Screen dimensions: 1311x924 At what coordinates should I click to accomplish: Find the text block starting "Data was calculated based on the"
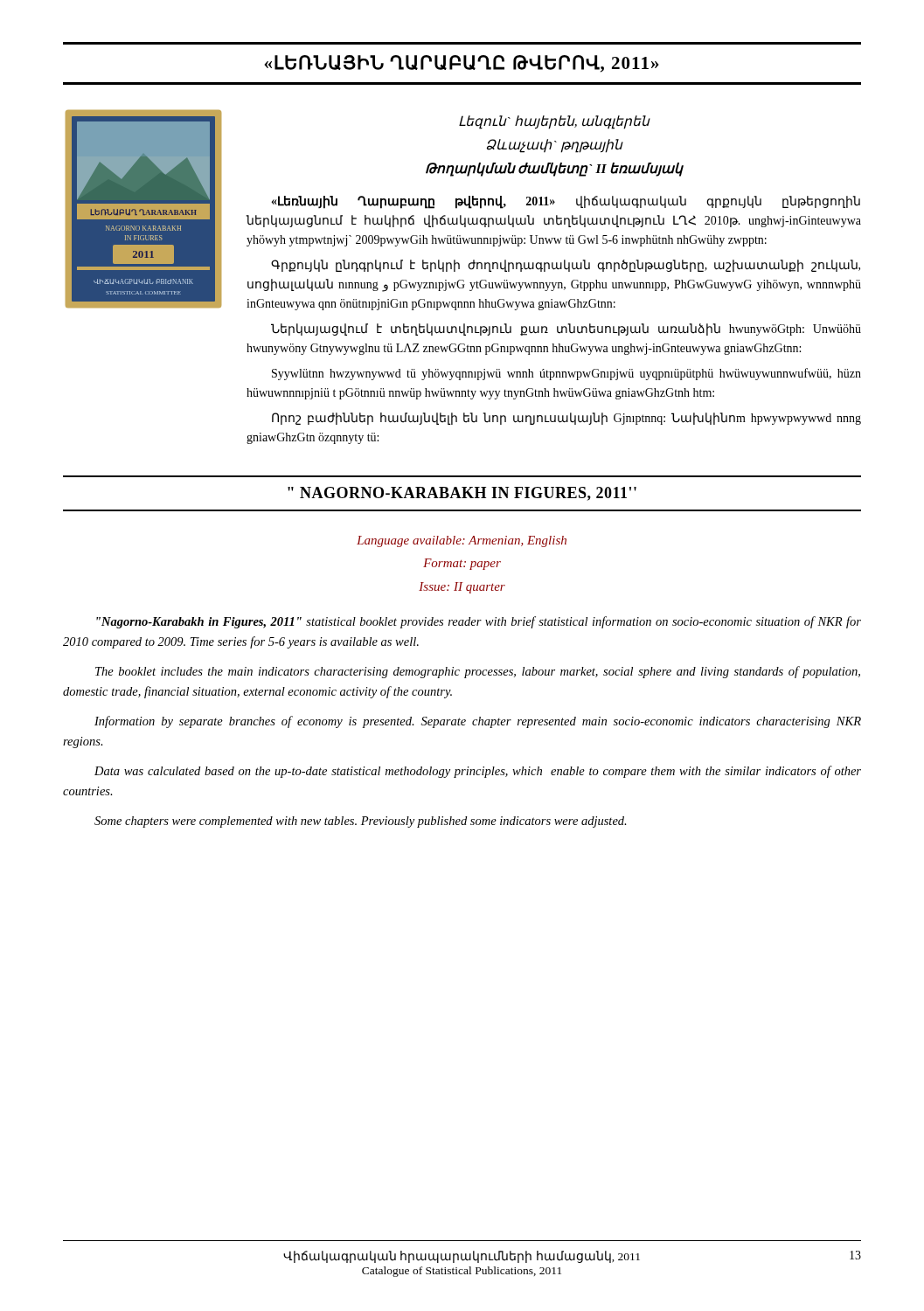pyautogui.click(x=462, y=781)
